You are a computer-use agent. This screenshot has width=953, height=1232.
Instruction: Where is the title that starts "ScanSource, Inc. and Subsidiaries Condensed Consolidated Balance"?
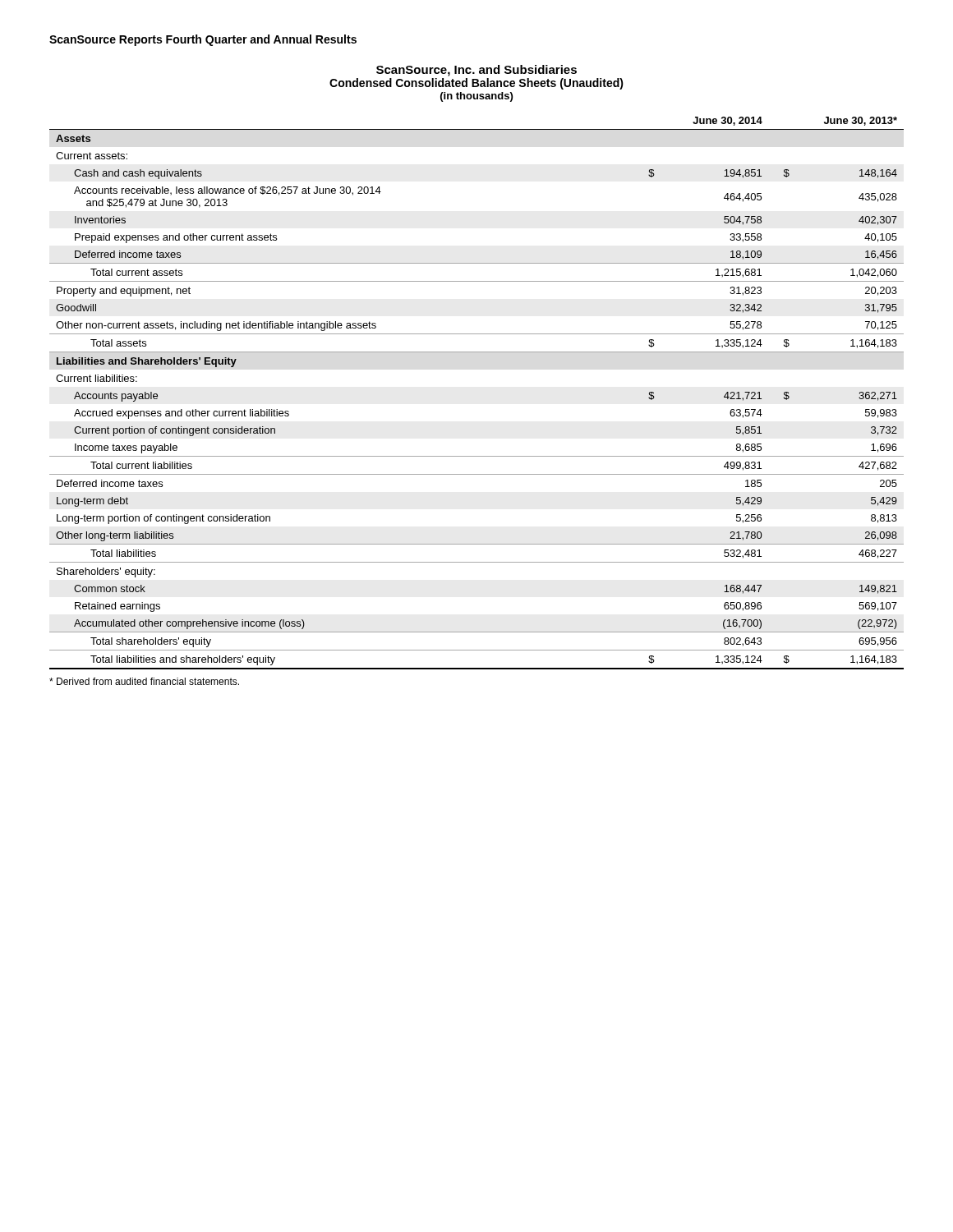(476, 82)
